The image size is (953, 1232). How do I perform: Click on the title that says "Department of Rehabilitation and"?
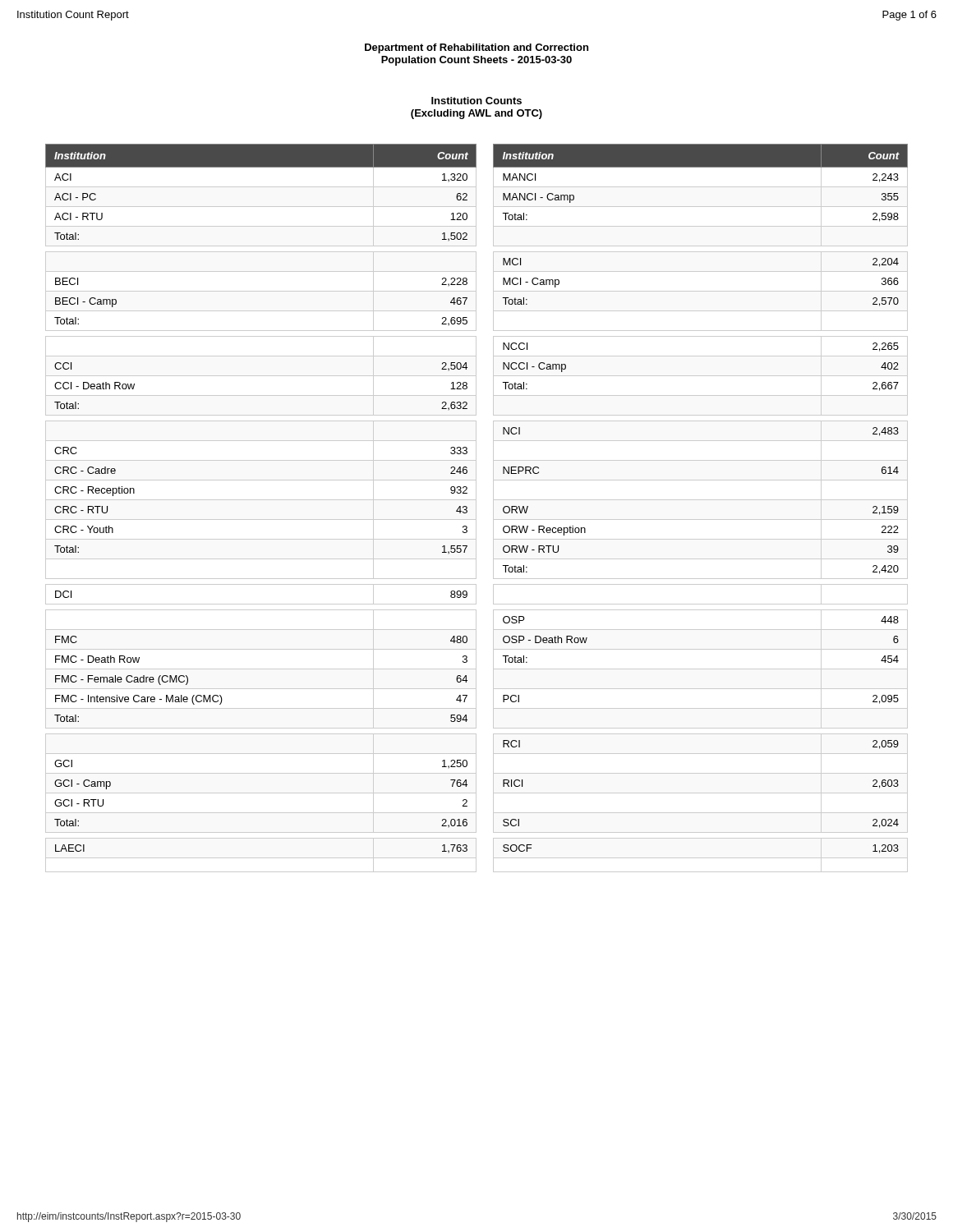476,53
